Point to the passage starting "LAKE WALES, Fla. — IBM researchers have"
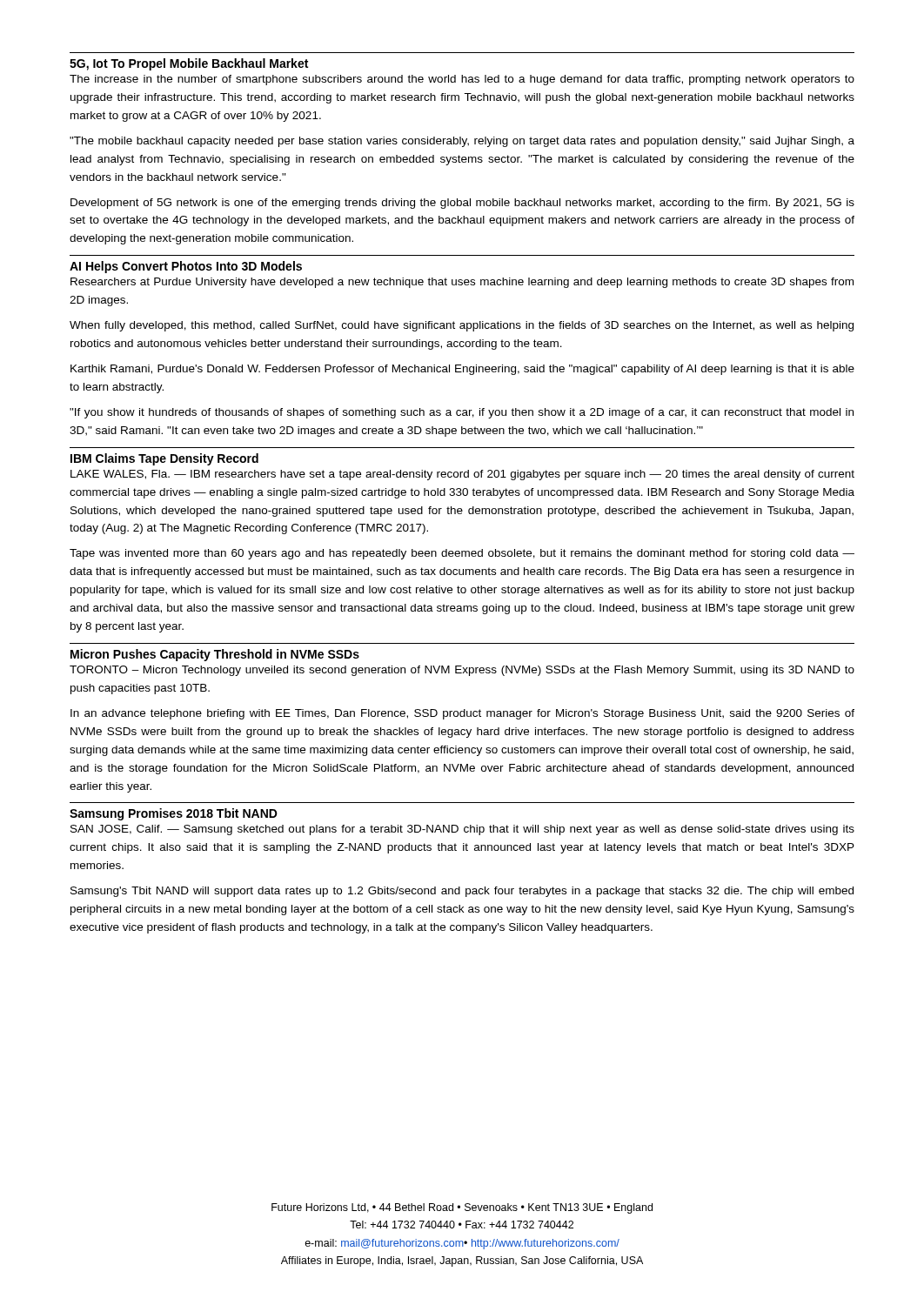The height and width of the screenshot is (1305, 924). (462, 501)
